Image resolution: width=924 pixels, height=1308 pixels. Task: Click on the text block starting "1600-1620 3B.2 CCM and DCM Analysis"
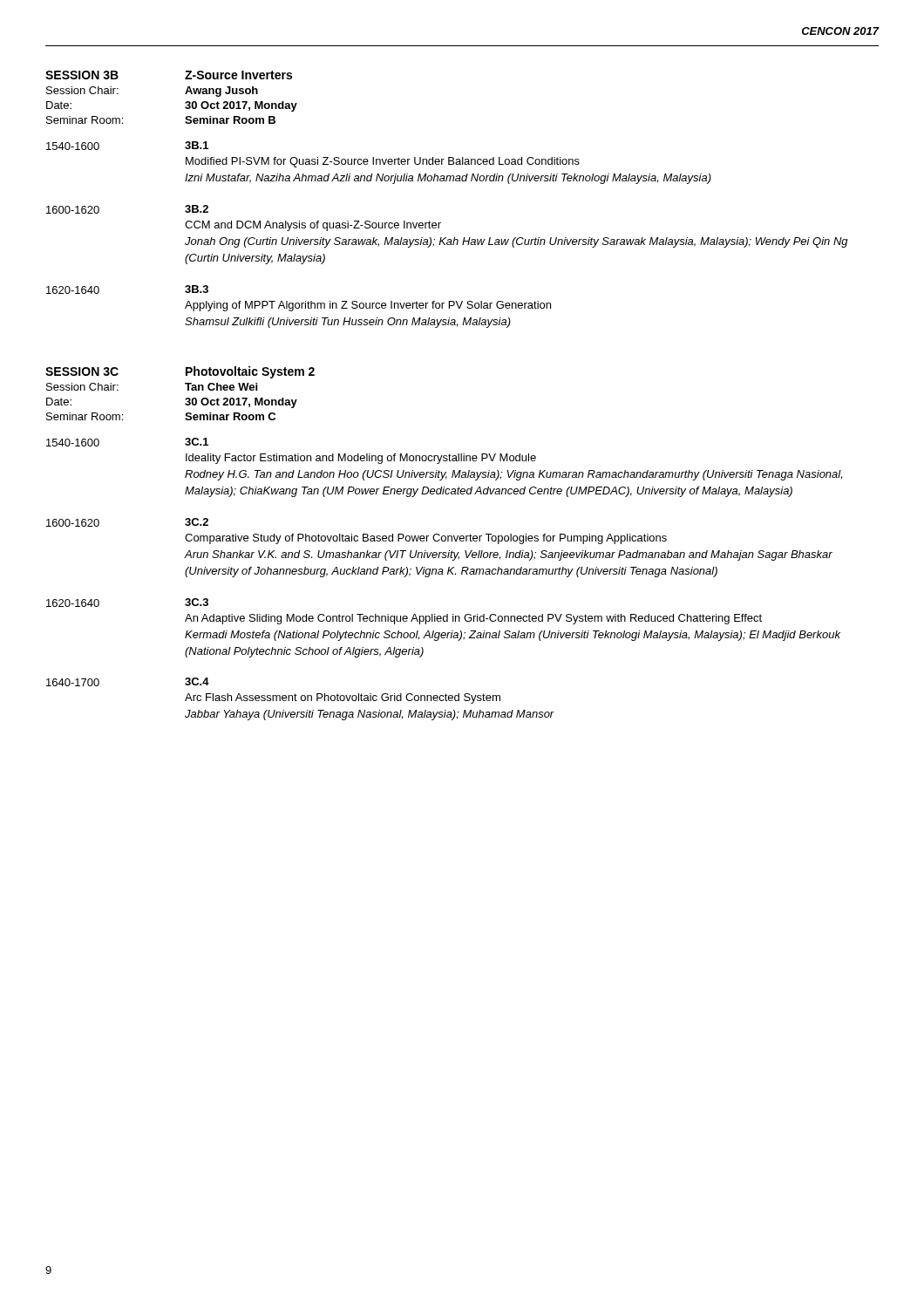point(462,234)
